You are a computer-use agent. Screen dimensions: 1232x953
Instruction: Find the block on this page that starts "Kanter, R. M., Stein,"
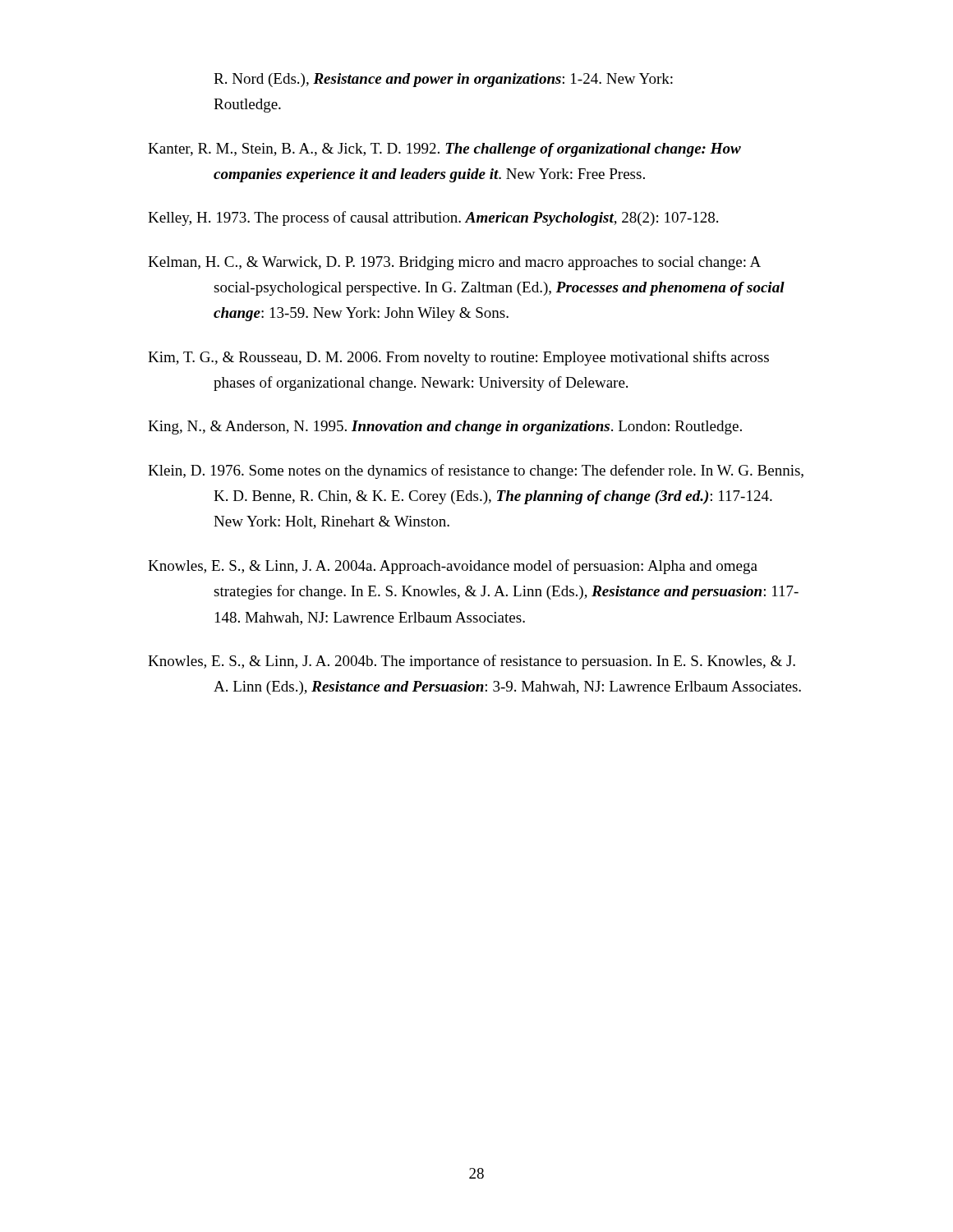pyautogui.click(x=444, y=161)
